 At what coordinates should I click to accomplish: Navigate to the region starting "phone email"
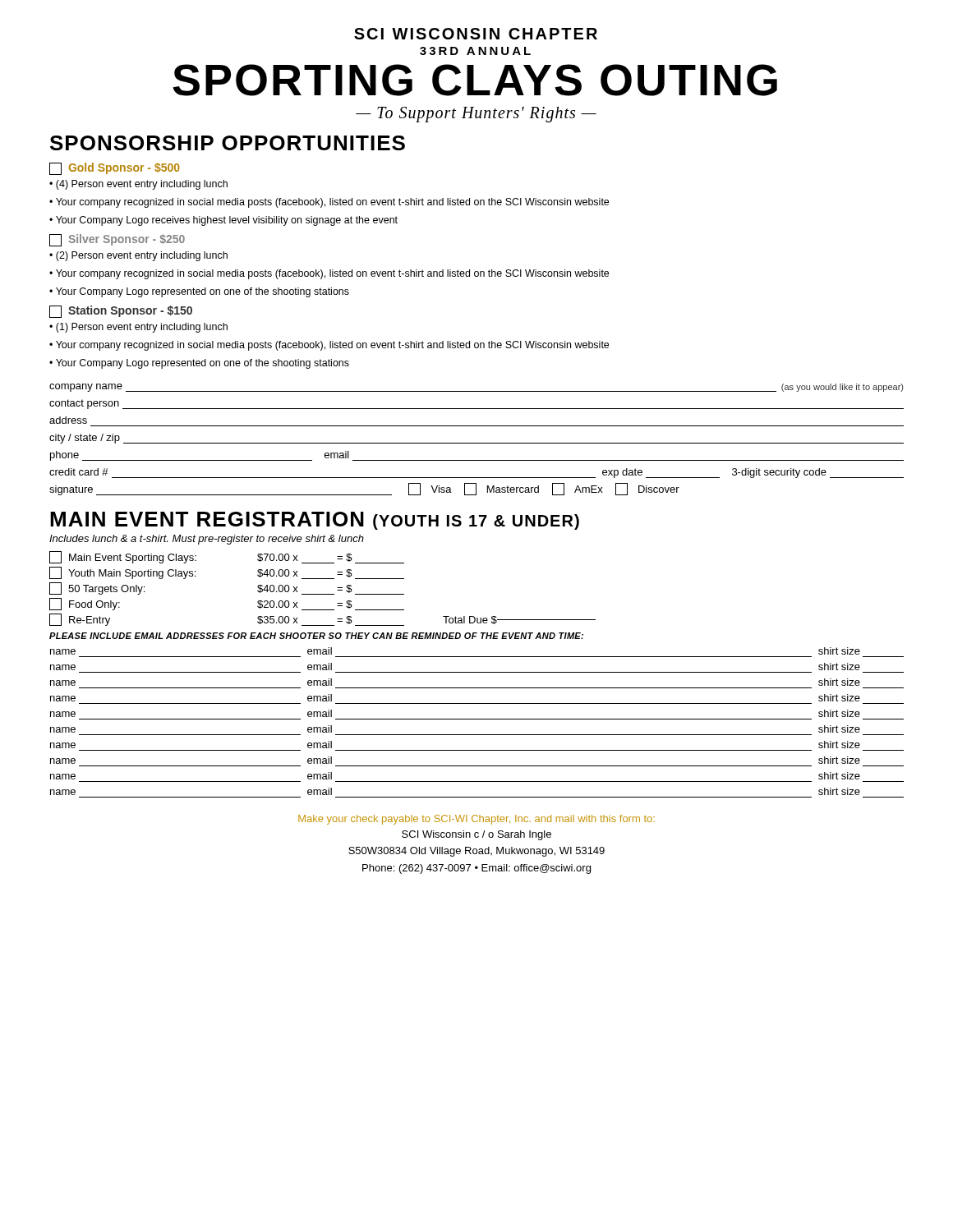pyautogui.click(x=476, y=454)
